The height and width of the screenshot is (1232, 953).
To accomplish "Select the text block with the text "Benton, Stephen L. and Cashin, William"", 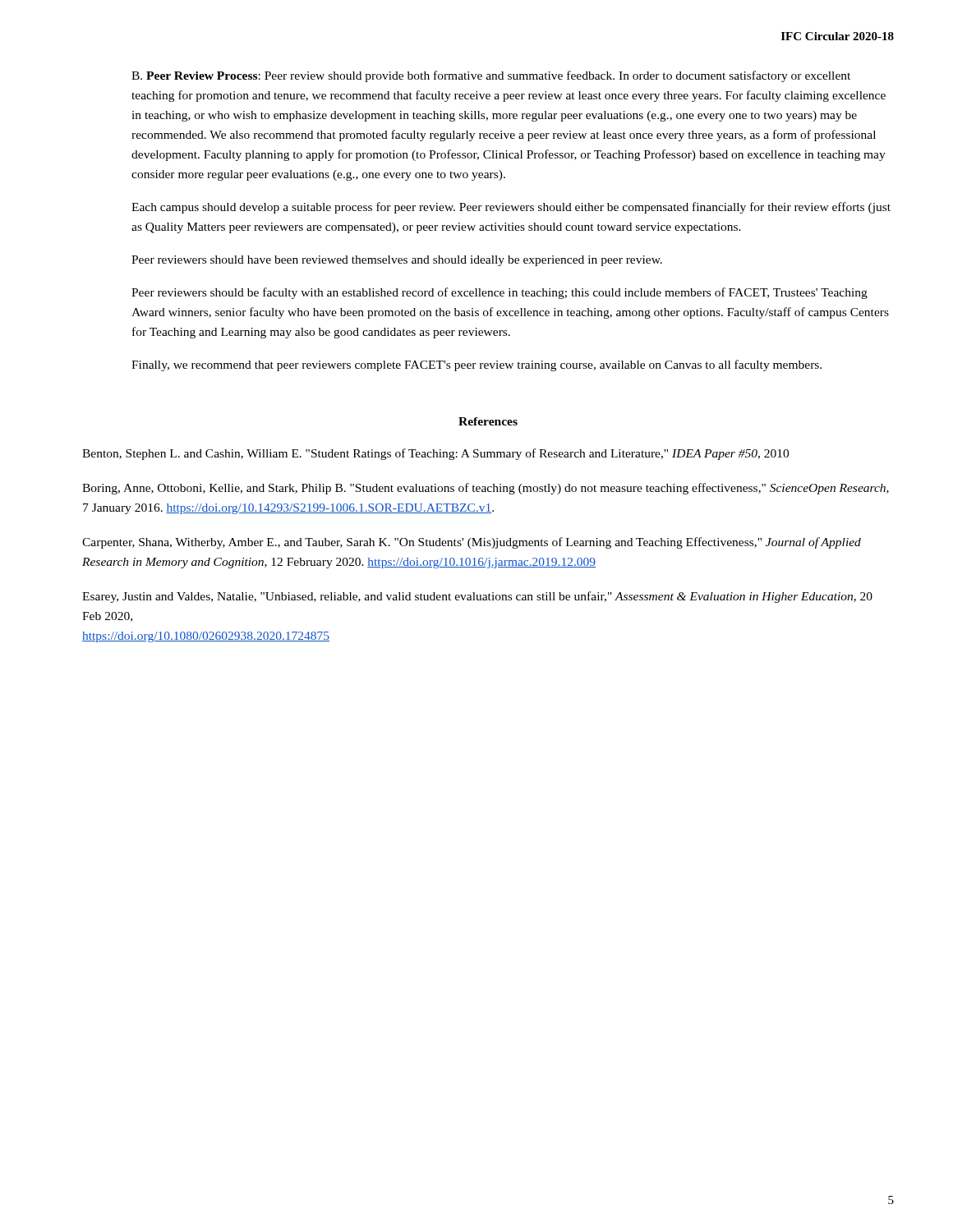I will pos(436,453).
